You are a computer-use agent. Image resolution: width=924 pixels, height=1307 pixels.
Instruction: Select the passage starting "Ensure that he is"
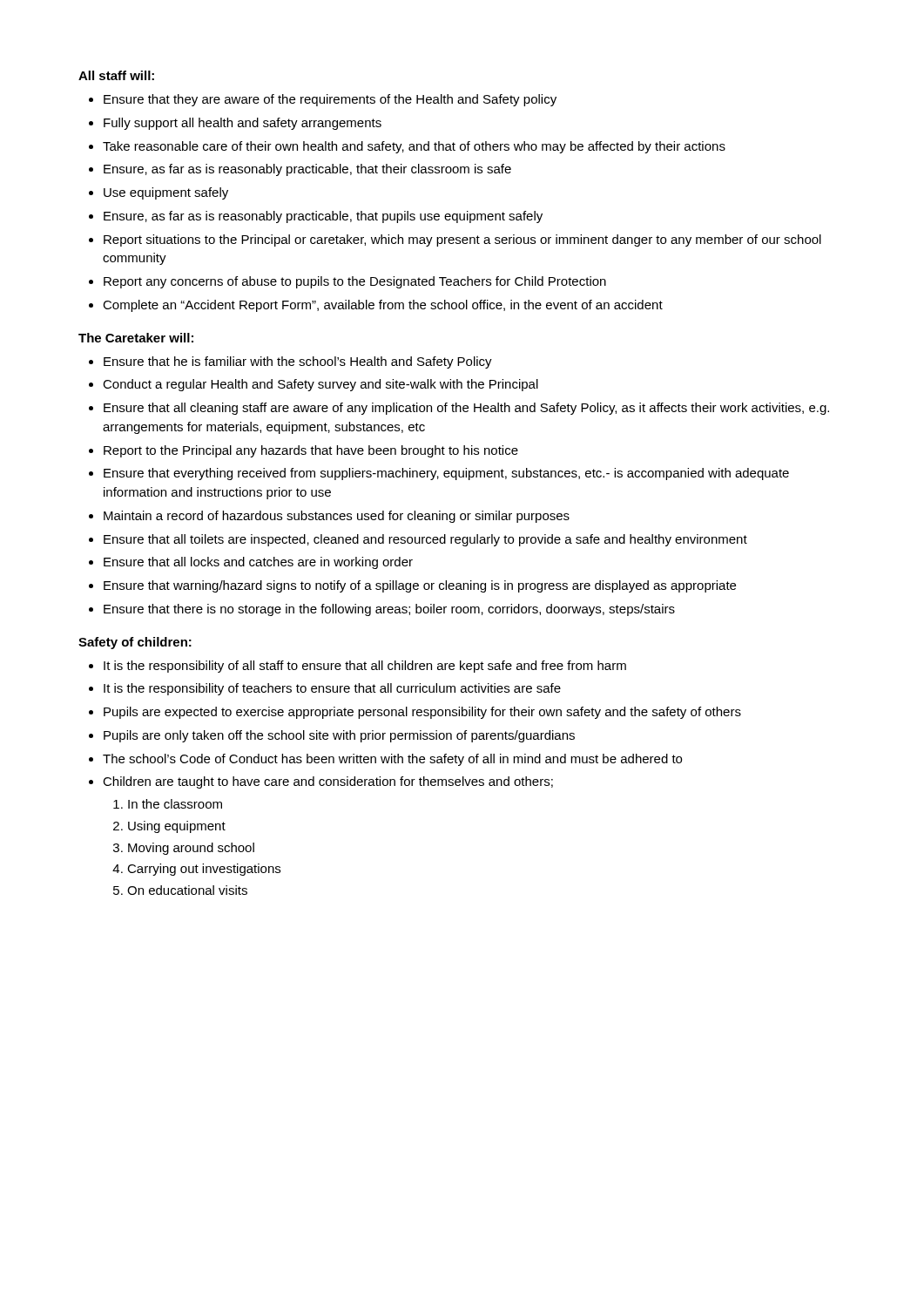[x=297, y=361]
